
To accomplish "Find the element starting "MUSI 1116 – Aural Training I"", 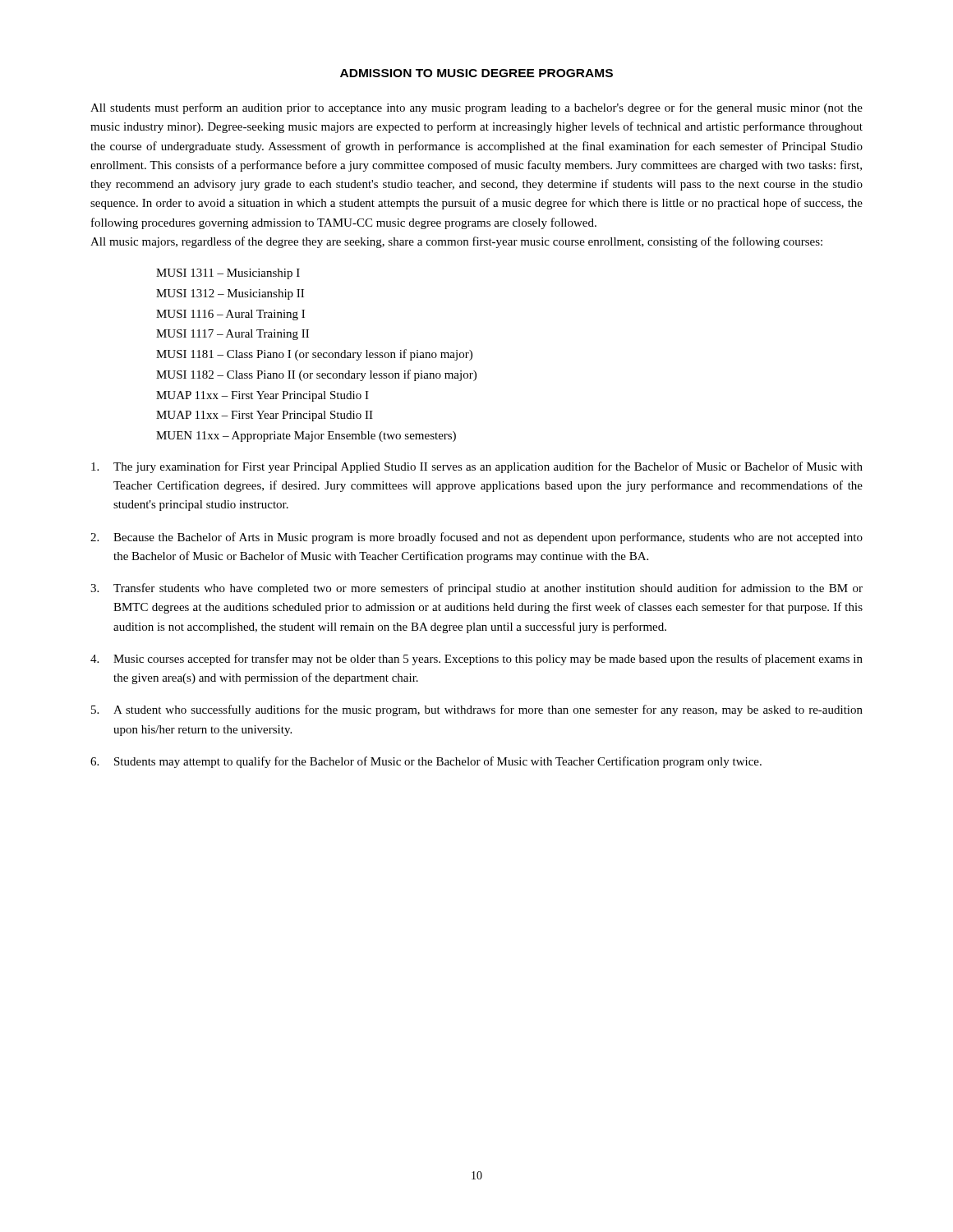I will click(x=231, y=313).
